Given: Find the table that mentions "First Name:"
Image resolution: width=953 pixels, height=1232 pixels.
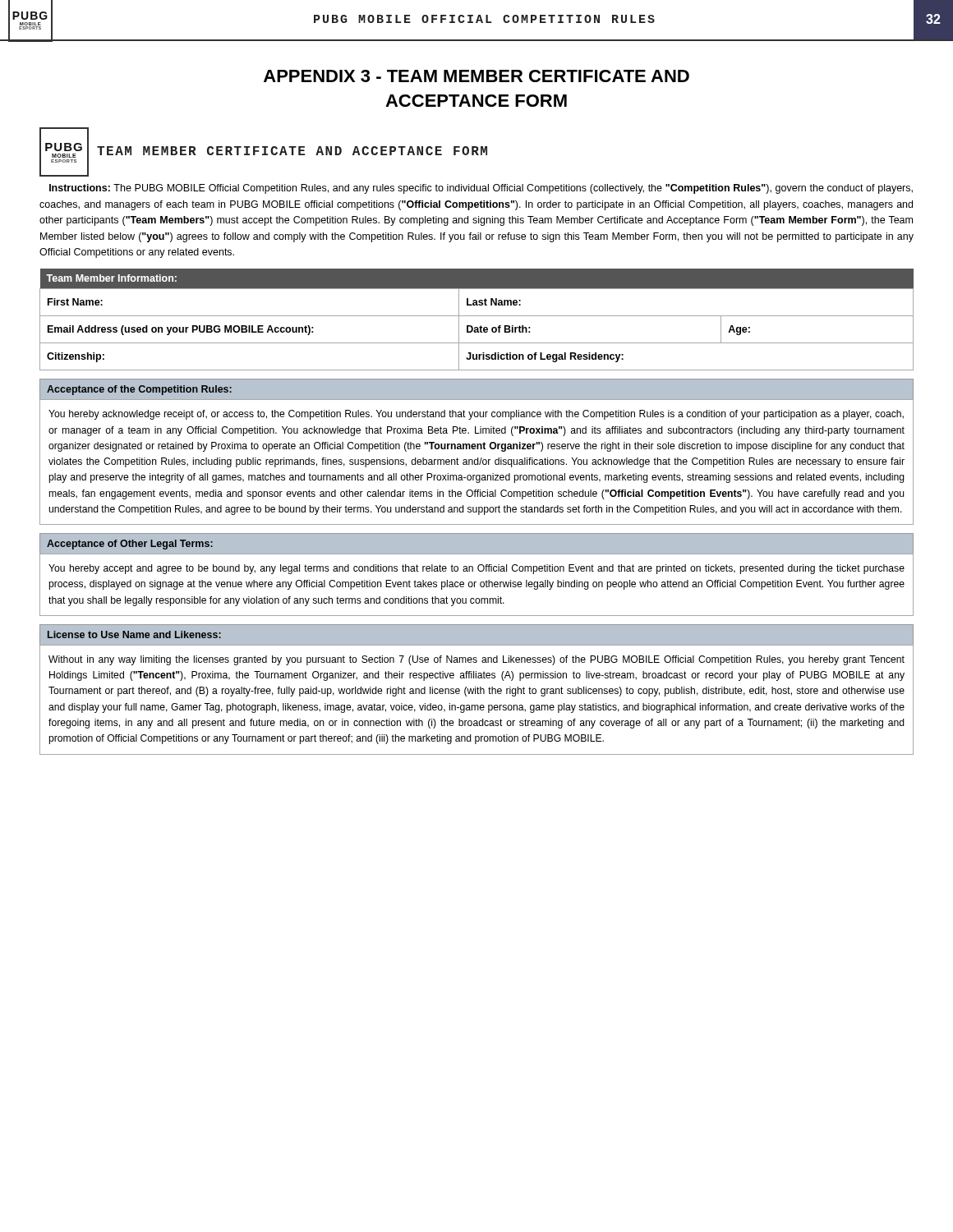Looking at the screenshot, I should [476, 320].
